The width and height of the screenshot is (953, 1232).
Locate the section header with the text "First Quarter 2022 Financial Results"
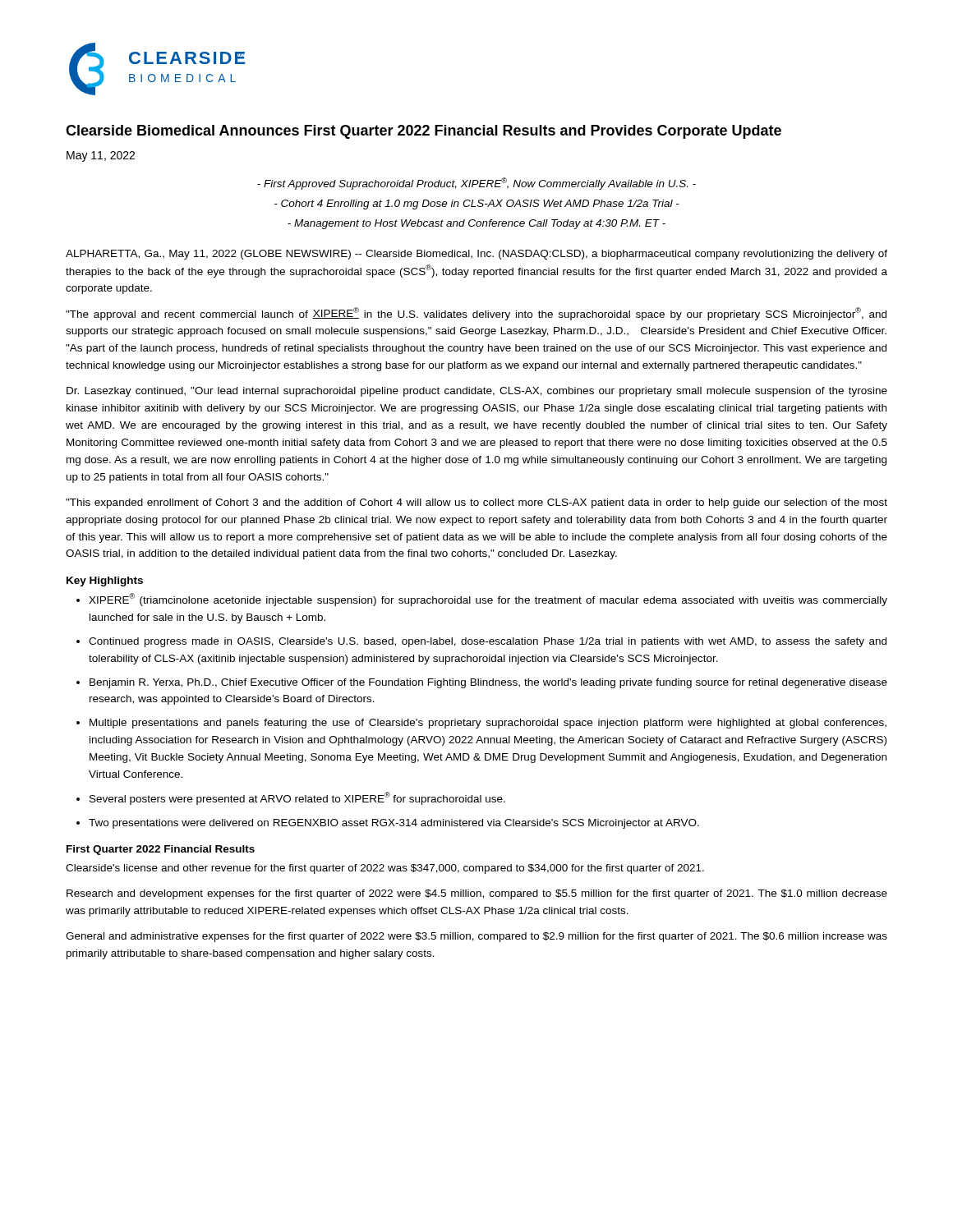(160, 849)
